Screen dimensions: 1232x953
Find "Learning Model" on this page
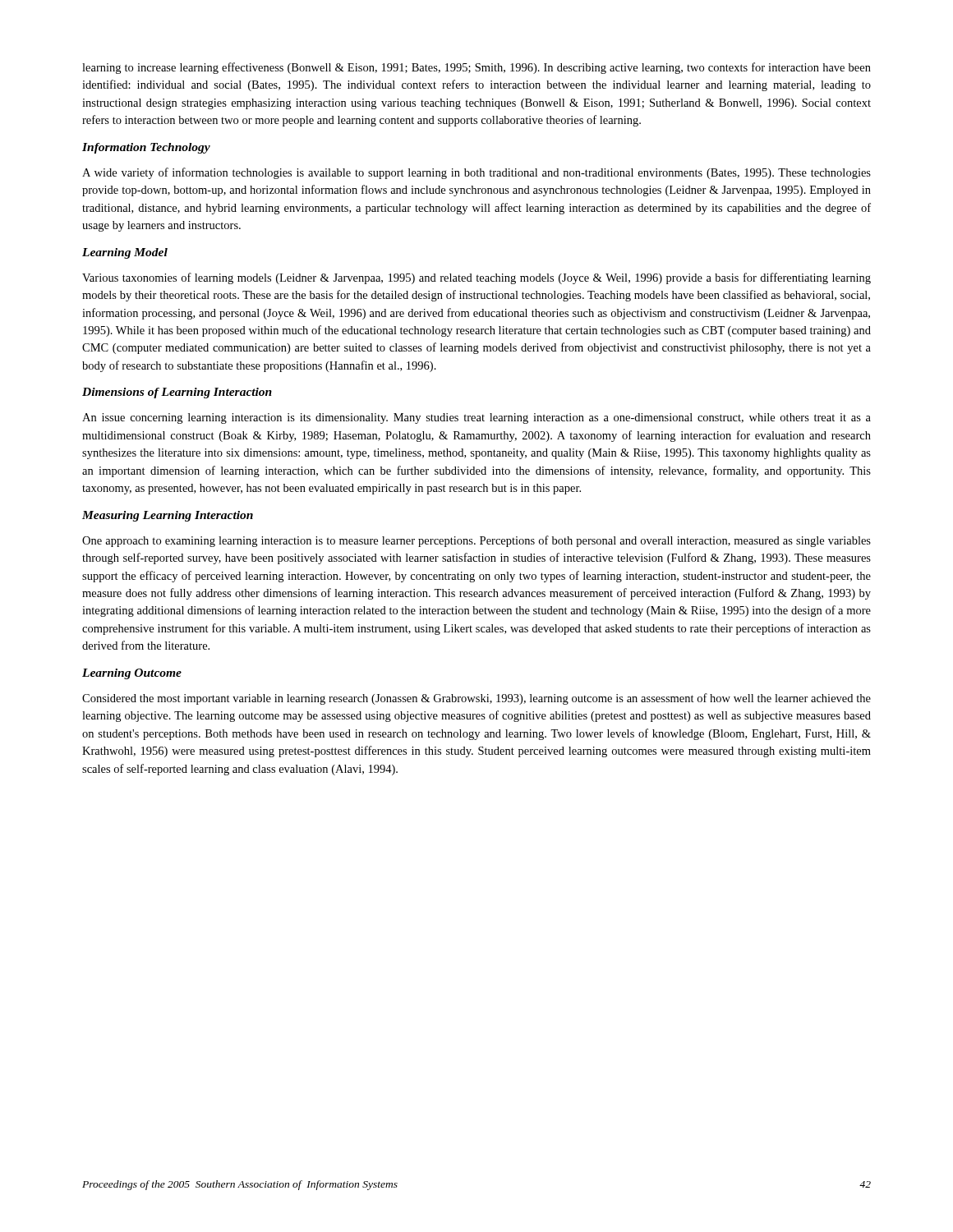(125, 251)
